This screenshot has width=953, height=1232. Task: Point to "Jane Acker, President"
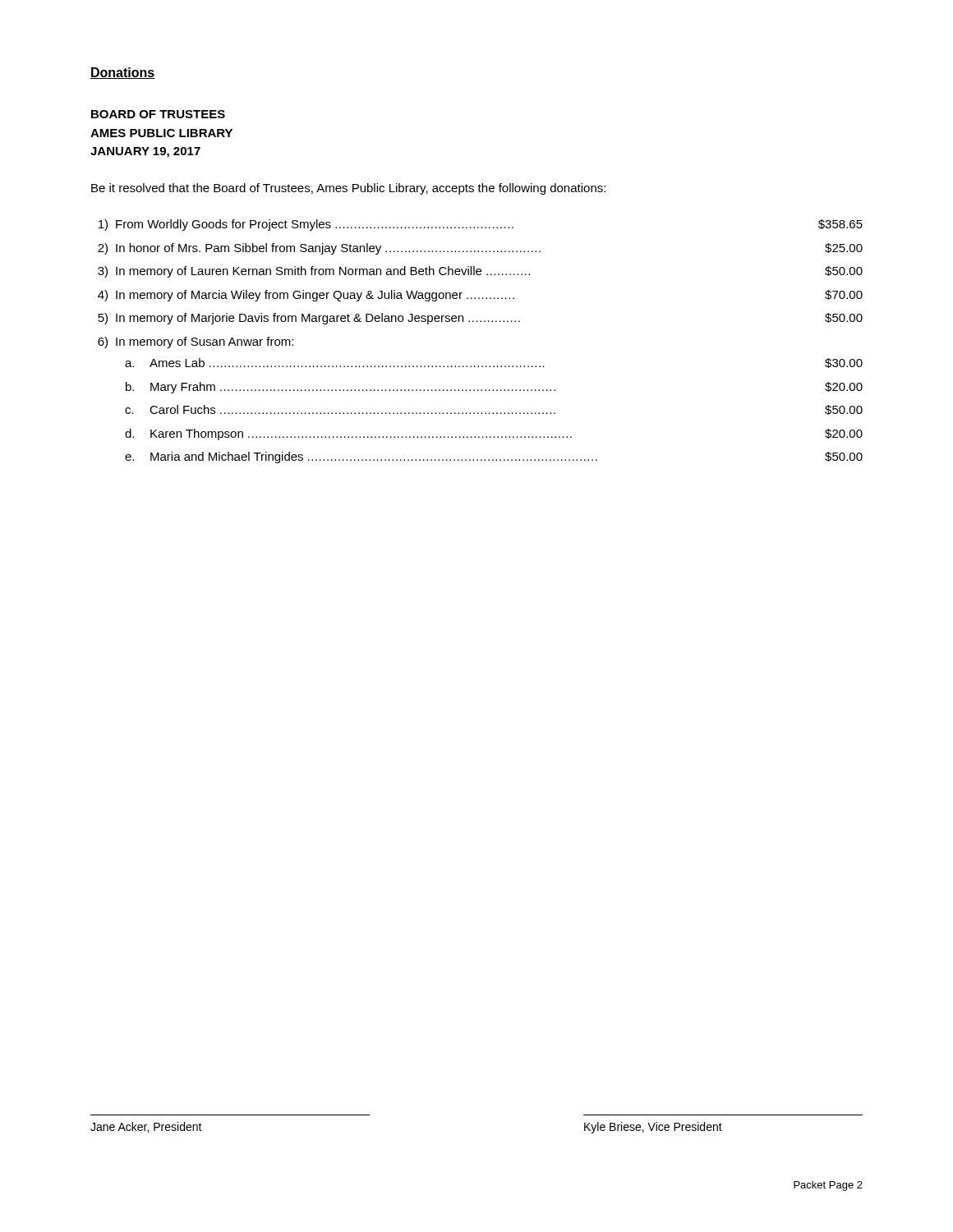tap(146, 1127)
